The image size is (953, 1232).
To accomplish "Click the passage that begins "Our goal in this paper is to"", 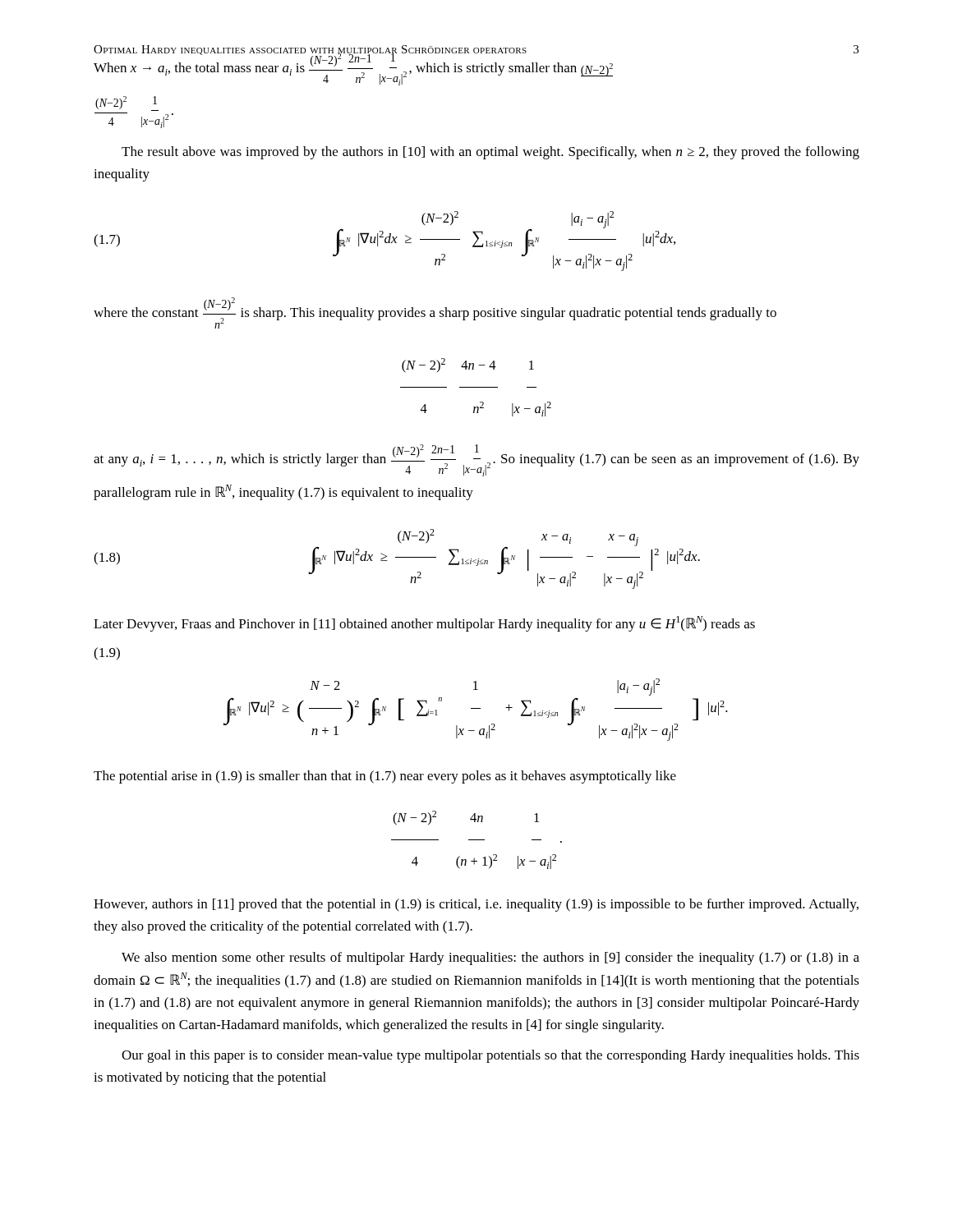I will 476,1066.
